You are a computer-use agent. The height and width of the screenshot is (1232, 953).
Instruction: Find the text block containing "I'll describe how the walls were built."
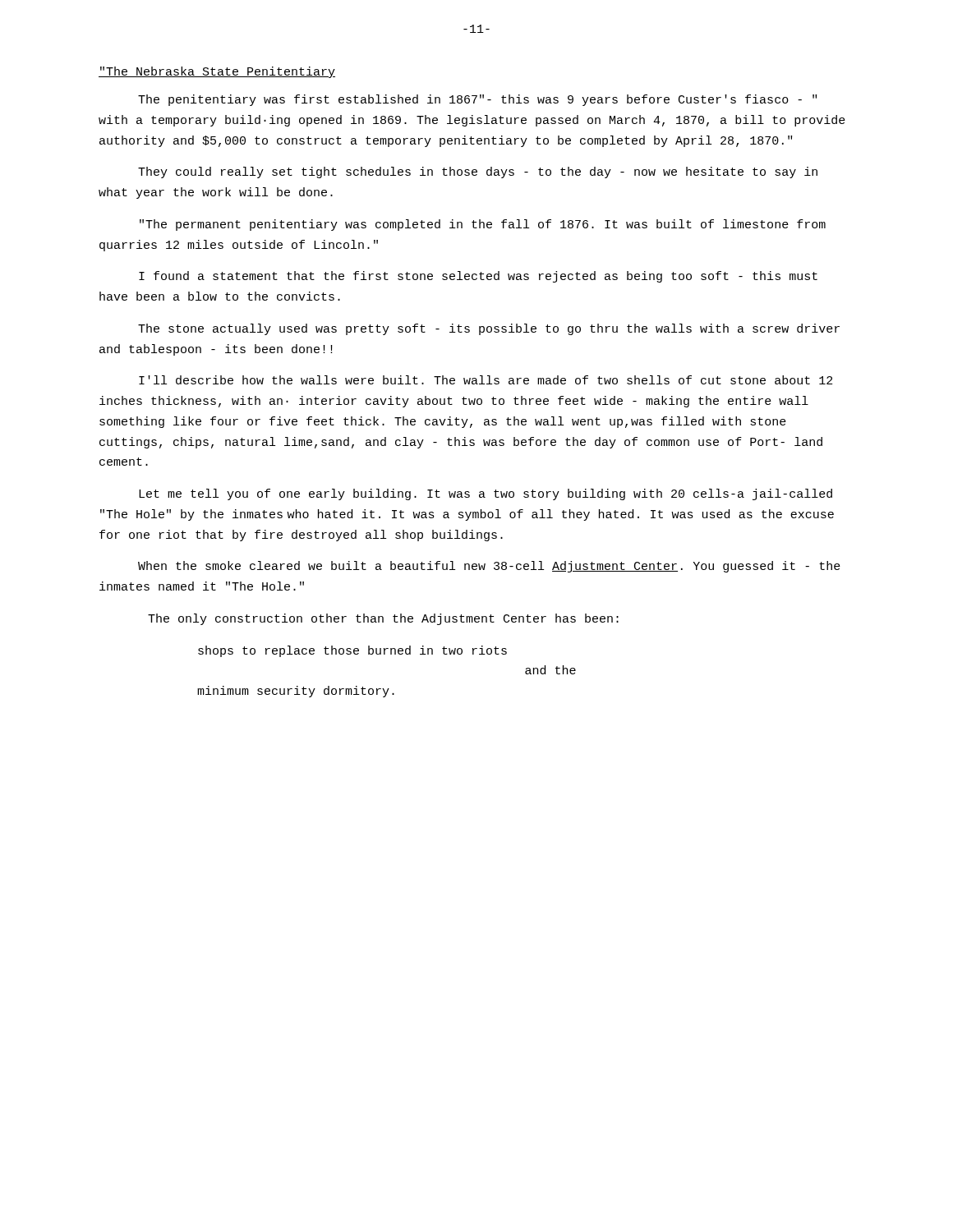click(466, 422)
